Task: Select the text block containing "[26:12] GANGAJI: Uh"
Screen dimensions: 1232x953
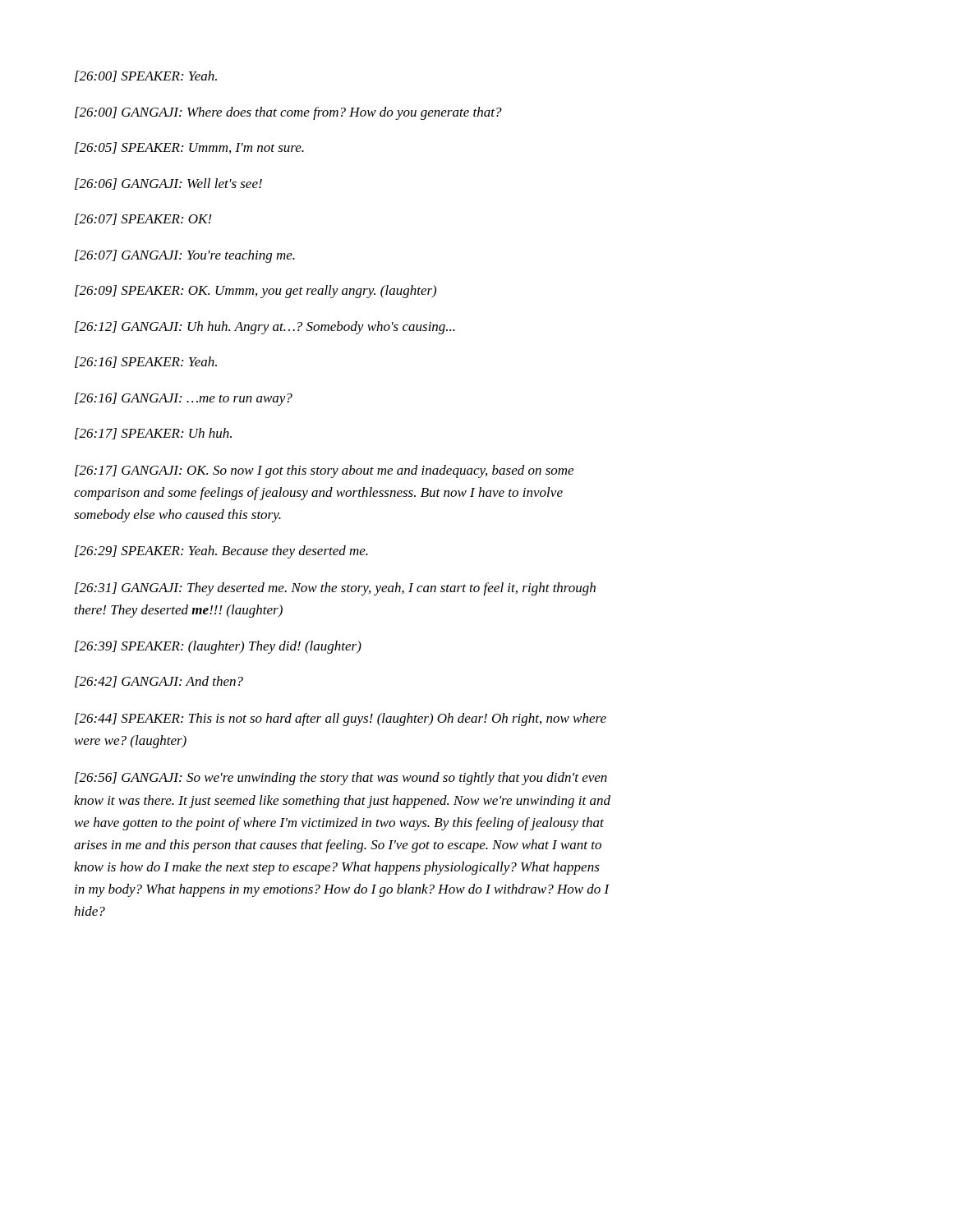Action: tap(265, 326)
